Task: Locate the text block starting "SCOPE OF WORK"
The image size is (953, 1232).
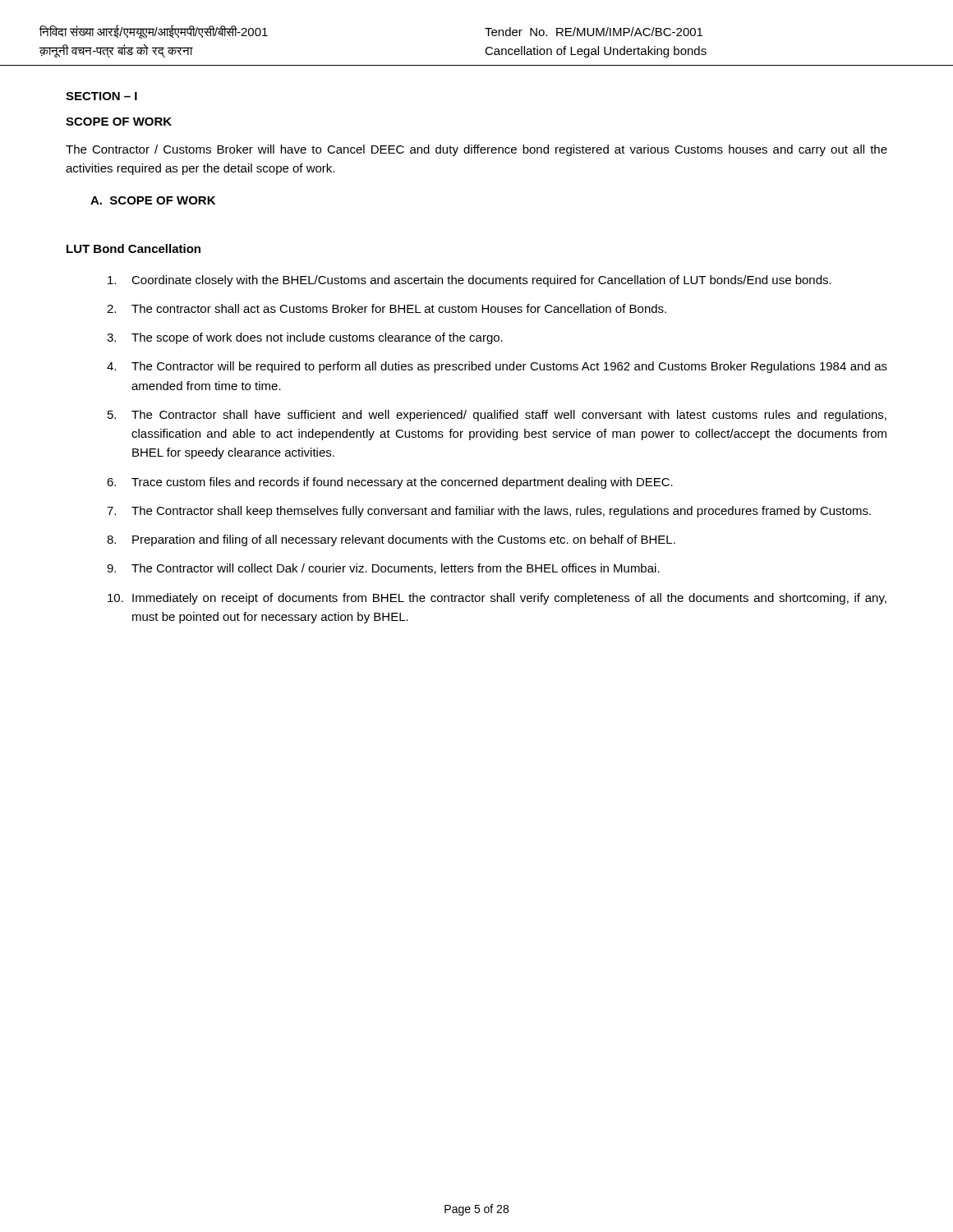Action: coord(119,121)
